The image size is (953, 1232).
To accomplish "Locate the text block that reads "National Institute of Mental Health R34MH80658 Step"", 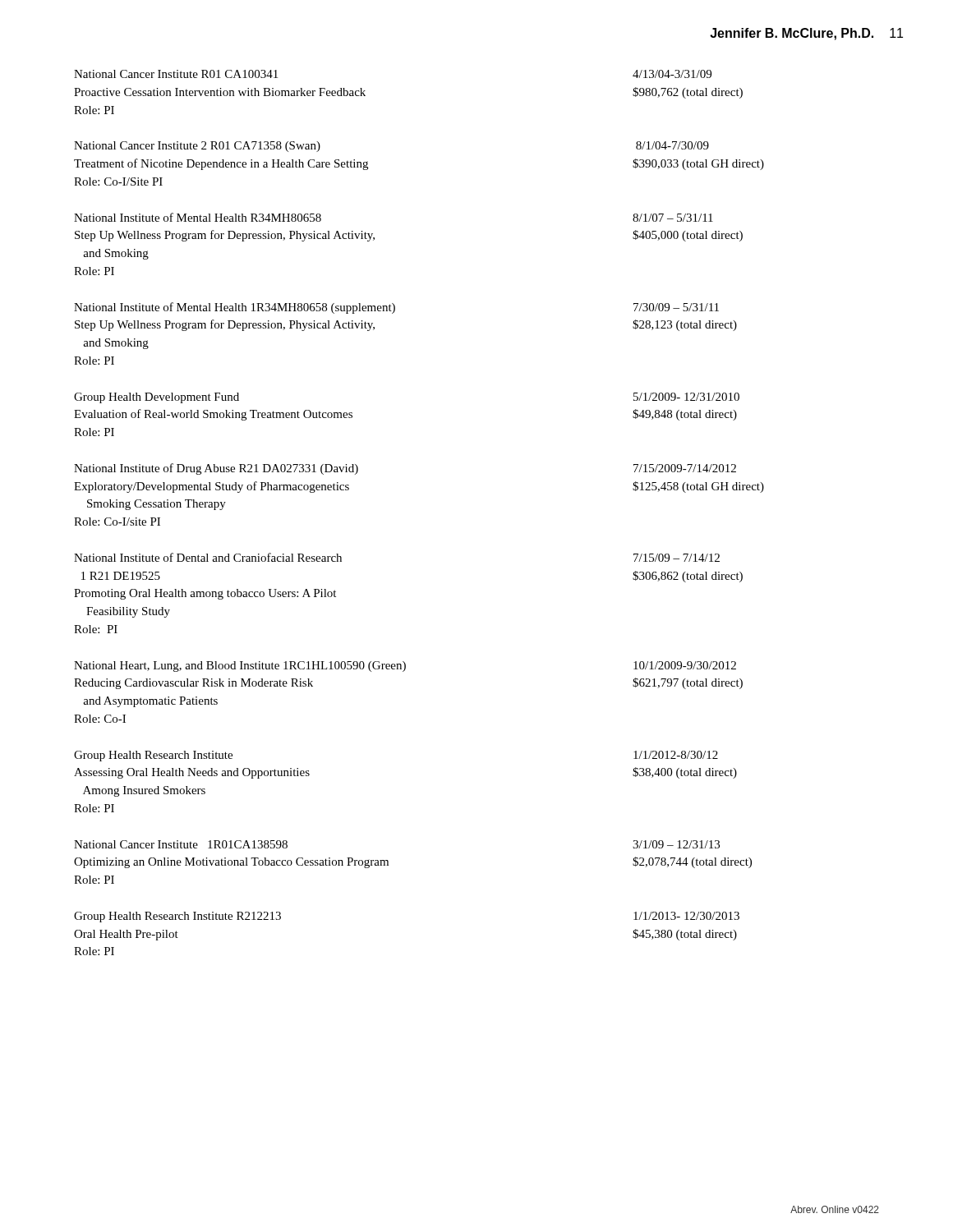I will (x=202, y=216).
